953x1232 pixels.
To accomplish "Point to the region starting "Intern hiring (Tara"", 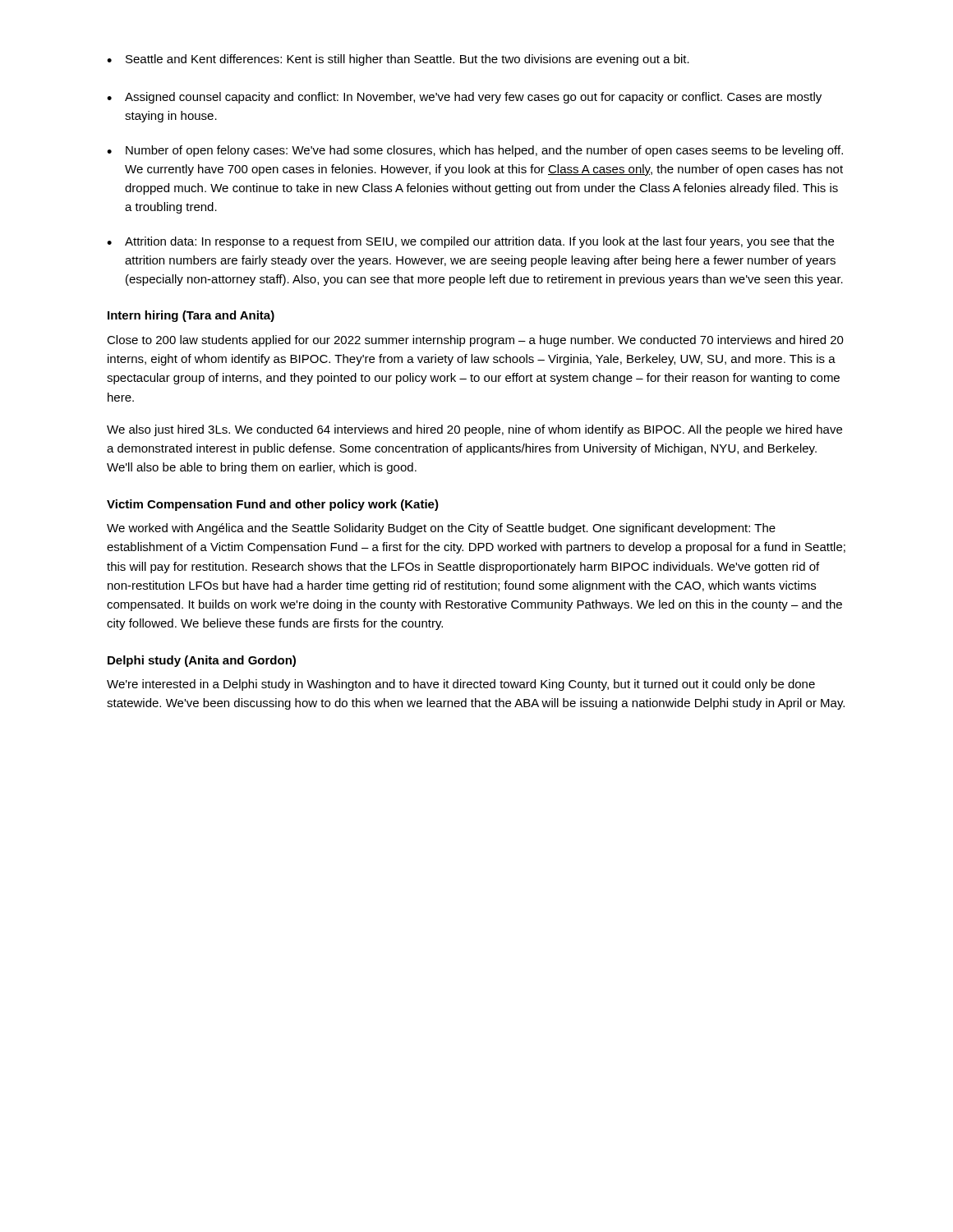I will point(191,315).
